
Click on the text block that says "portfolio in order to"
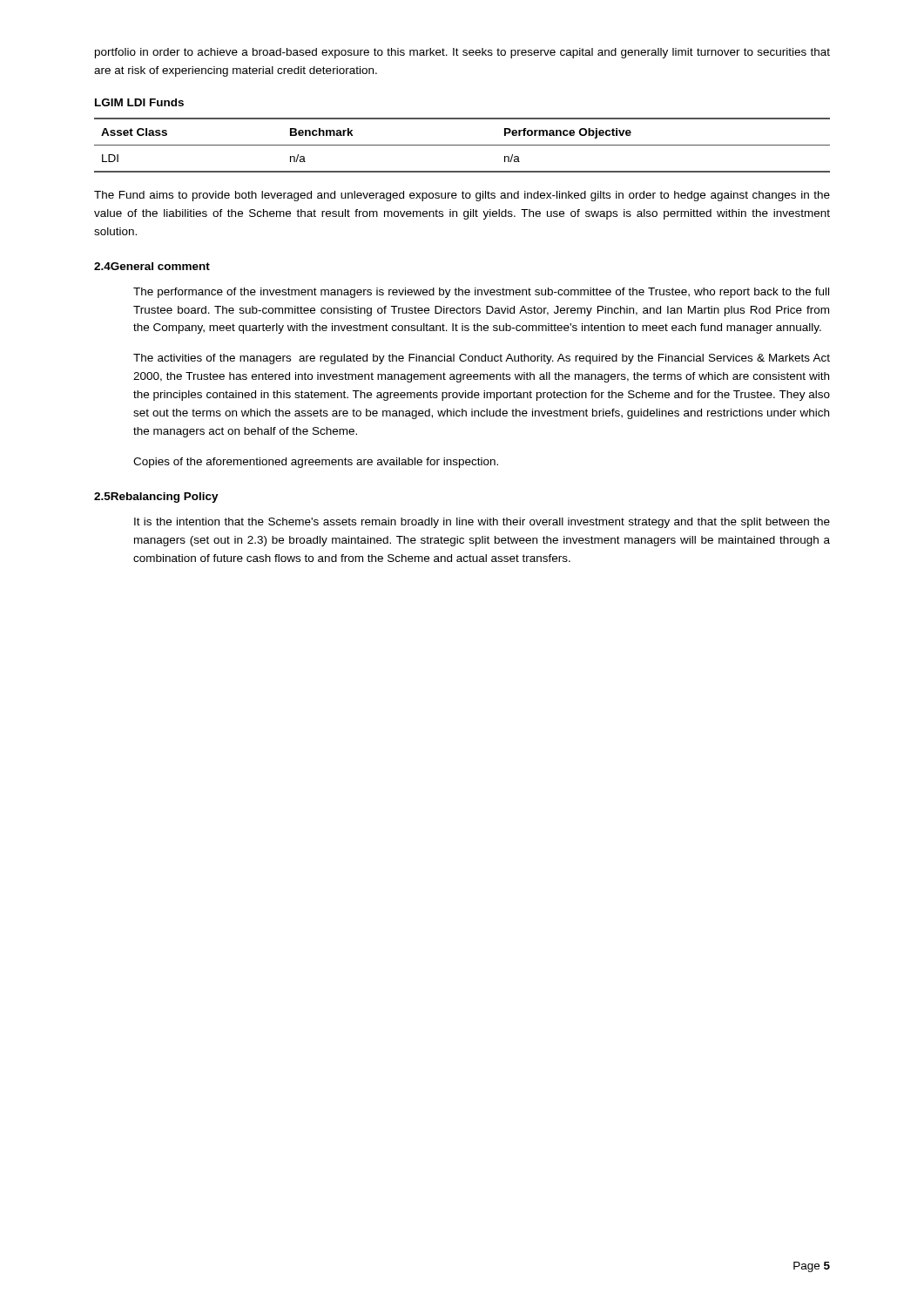[462, 61]
